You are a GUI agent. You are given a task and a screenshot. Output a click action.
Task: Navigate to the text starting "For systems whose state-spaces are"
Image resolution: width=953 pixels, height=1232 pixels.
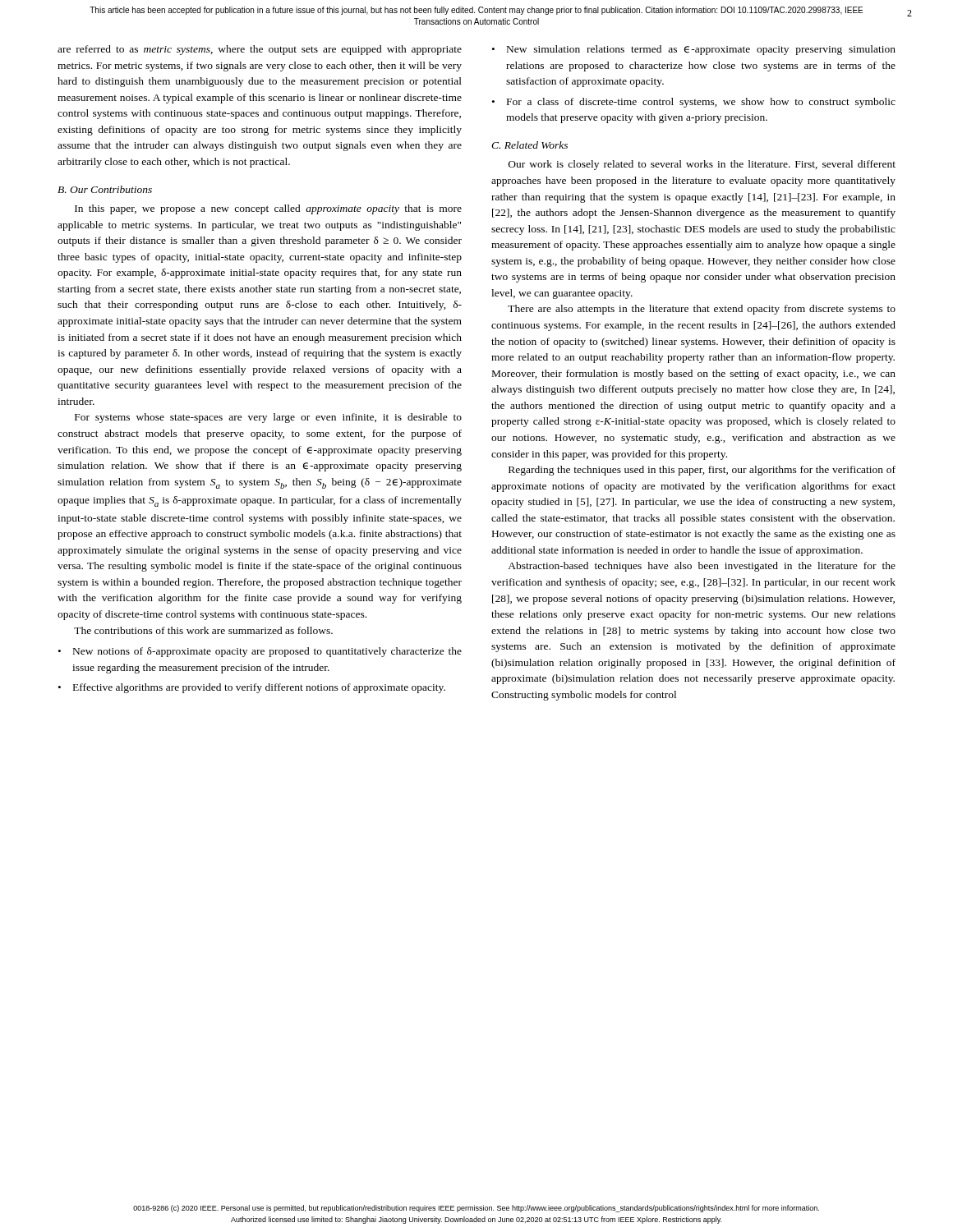[260, 516]
